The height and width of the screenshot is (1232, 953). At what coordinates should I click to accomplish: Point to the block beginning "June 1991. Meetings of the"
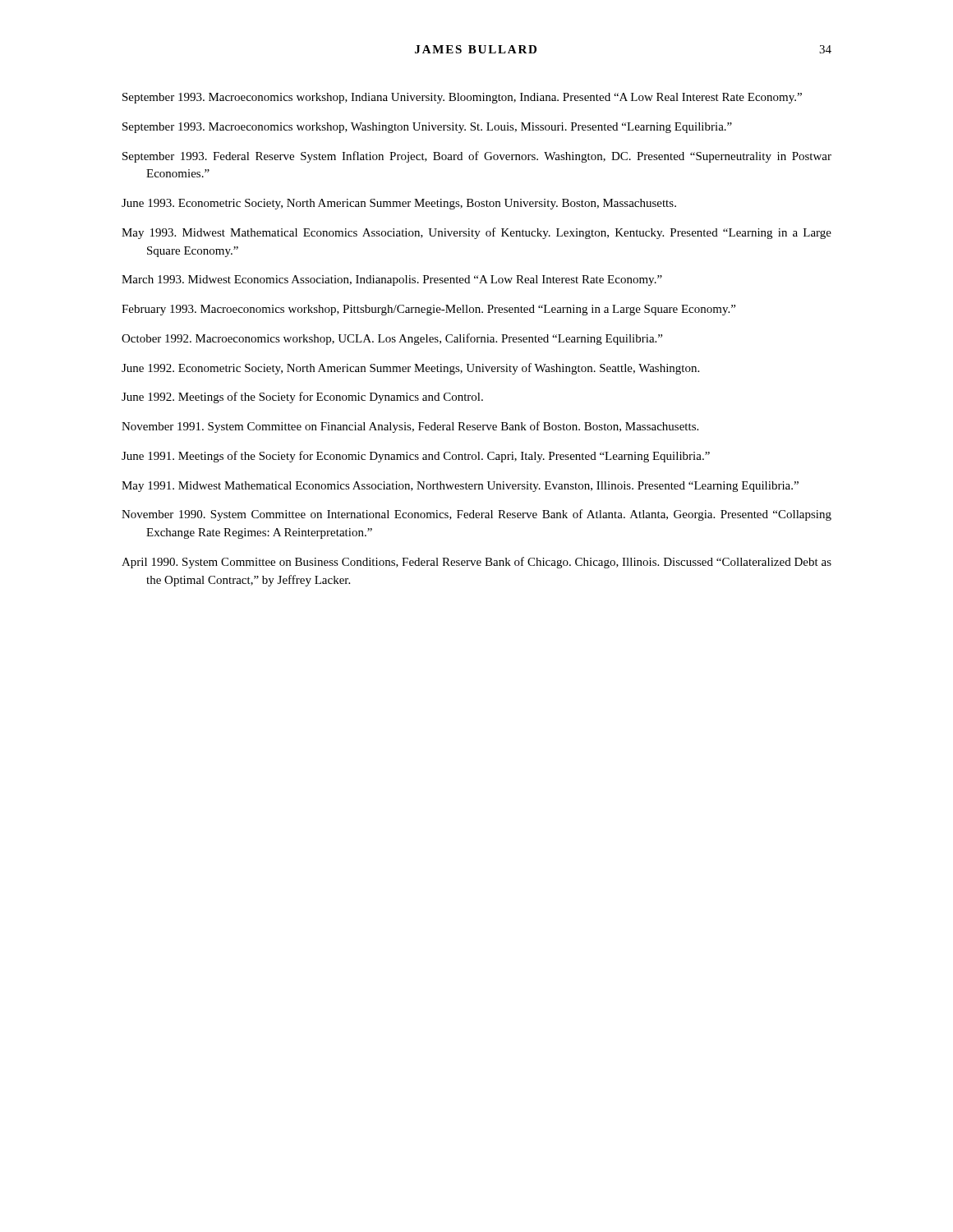pos(416,456)
